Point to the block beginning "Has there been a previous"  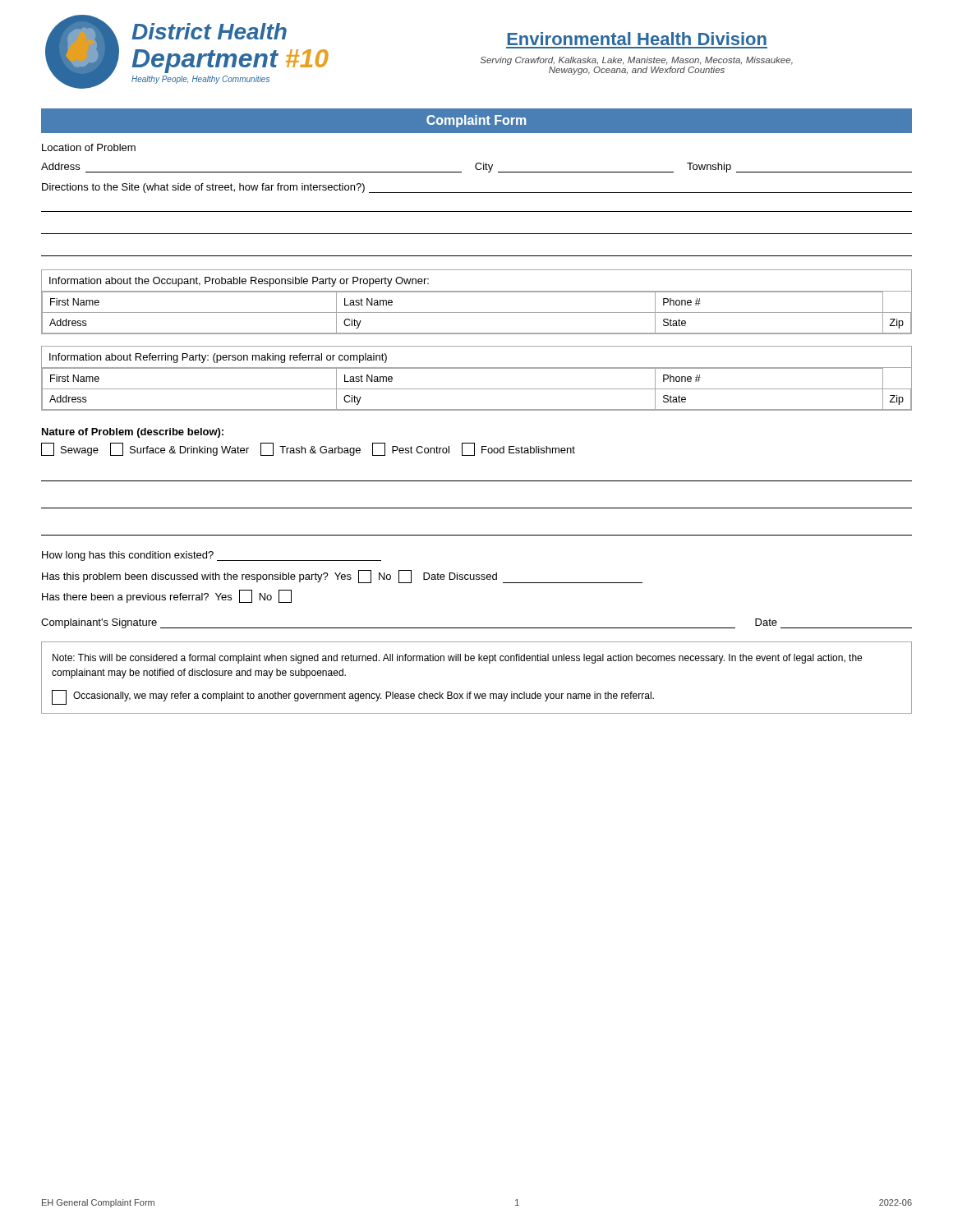click(x=166, y=596)
